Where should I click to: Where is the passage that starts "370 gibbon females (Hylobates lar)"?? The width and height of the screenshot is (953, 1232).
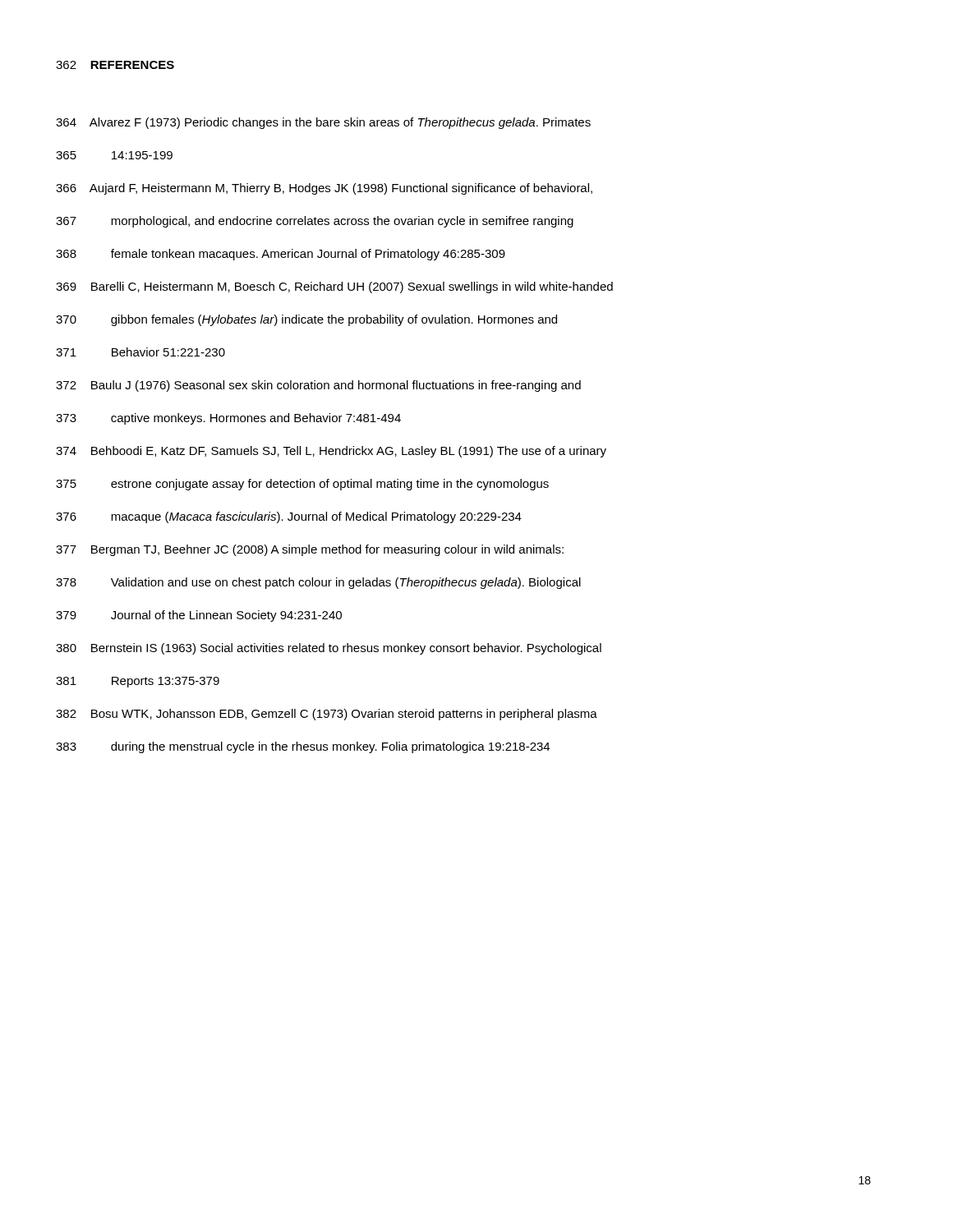pos(307,319)
